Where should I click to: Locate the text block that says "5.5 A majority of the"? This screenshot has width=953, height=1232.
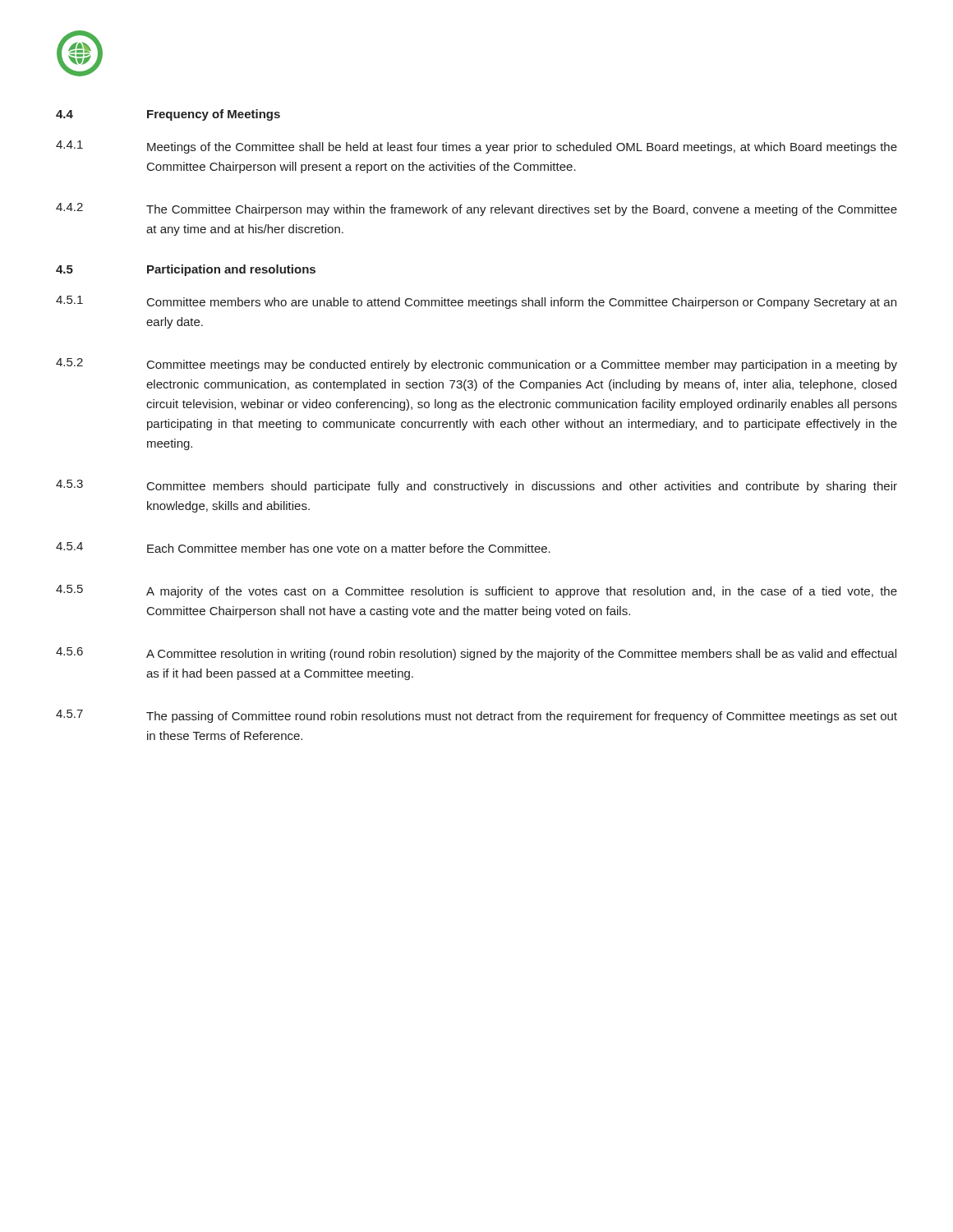[x=476, y=601]
